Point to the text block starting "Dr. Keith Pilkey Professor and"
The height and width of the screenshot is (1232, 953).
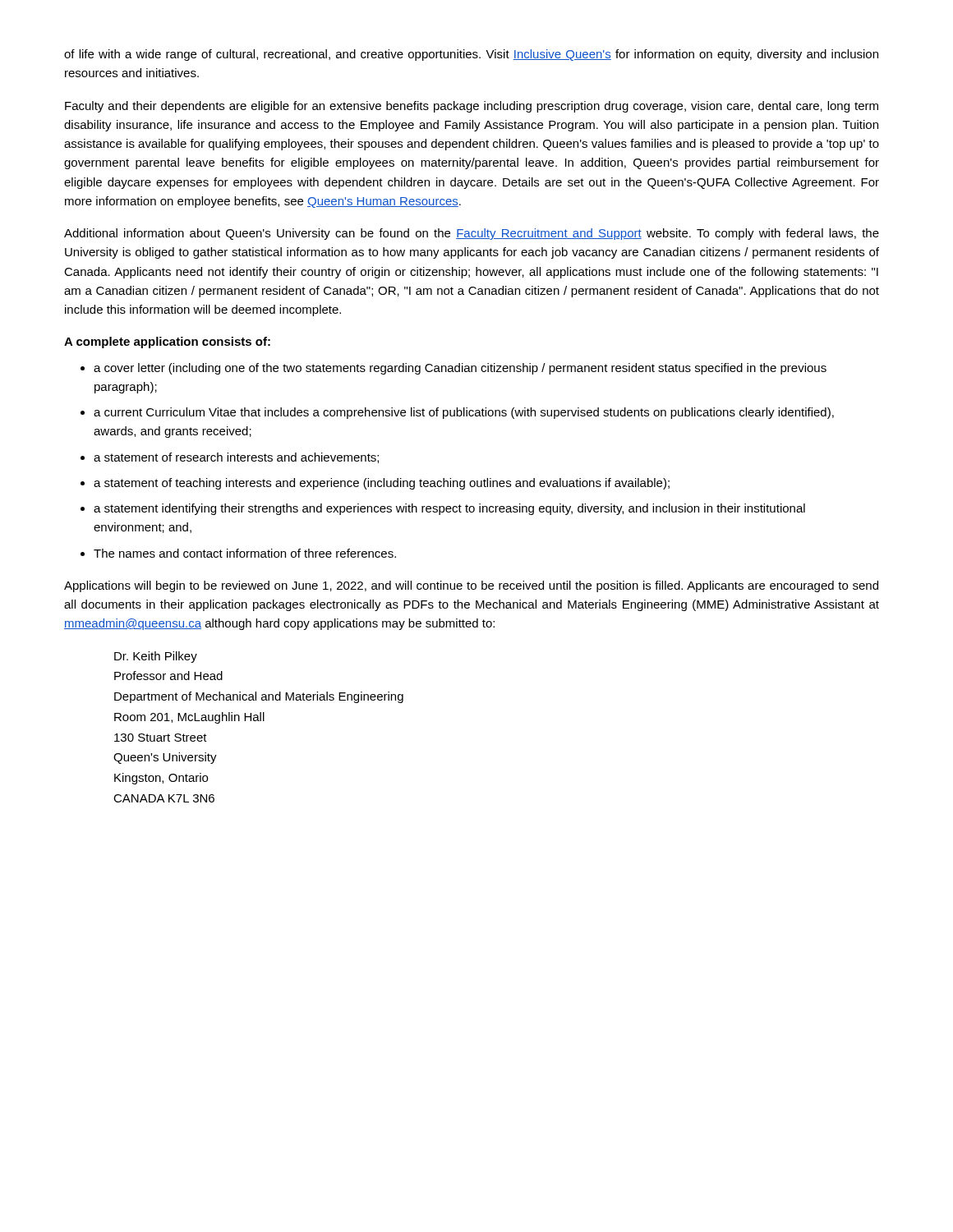pos(156,657)
